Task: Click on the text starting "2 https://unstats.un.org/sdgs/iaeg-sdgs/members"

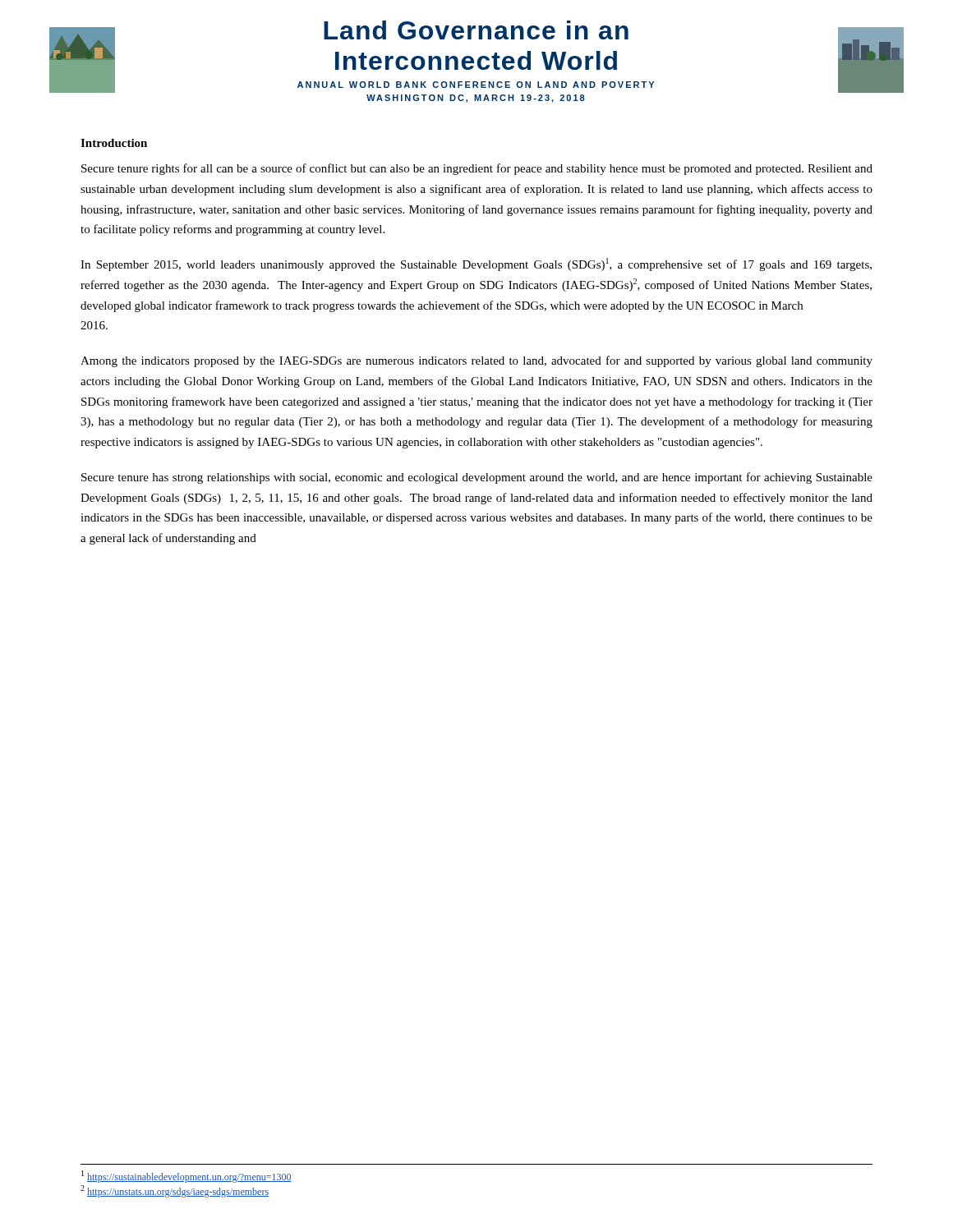Action: 175,1191
